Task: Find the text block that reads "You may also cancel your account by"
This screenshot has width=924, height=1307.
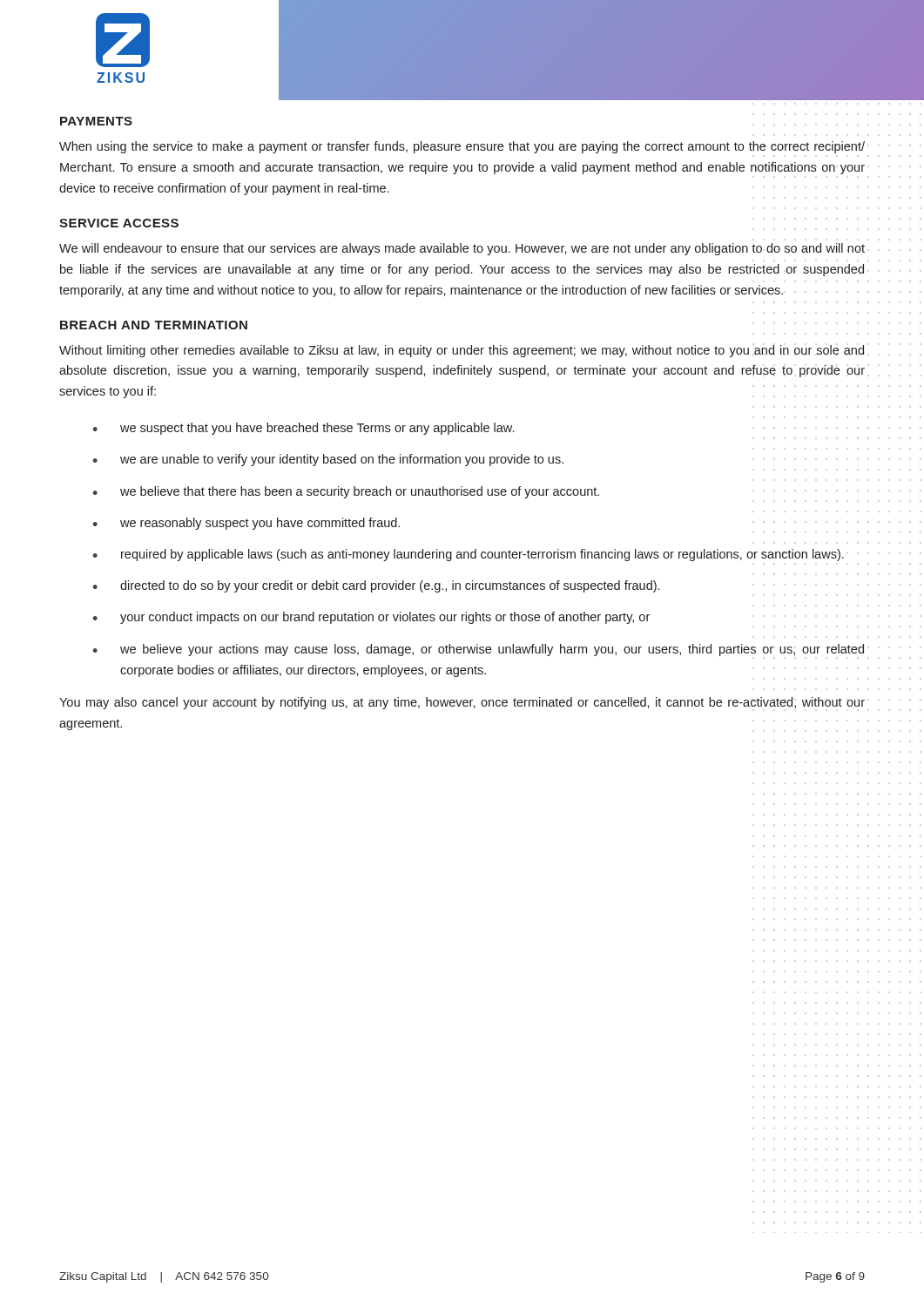Action: pyautogui.click(x=462, y=713)
